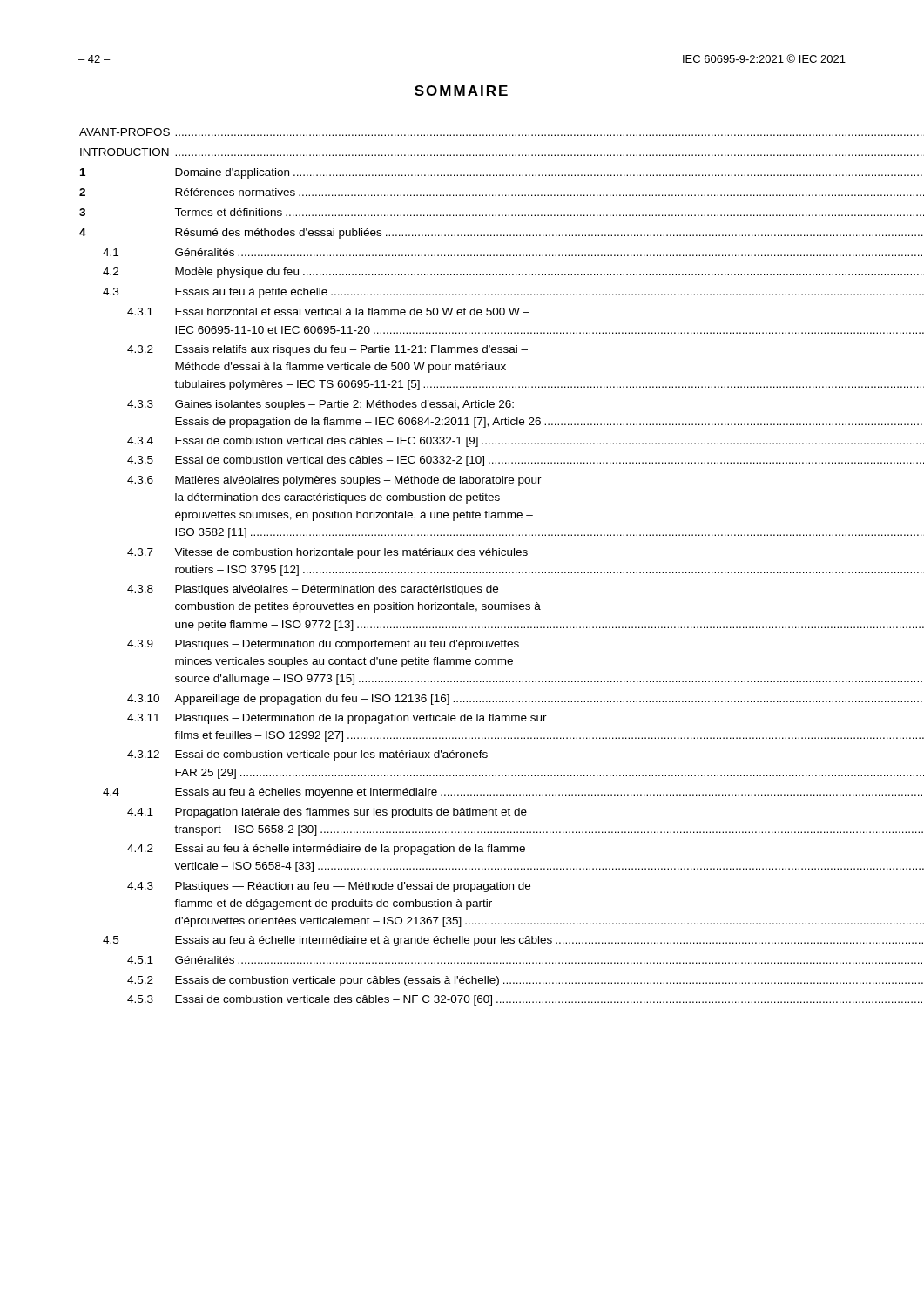Viewport: 924px width, 1307px height.
Task: Select the list item containing "3 Termes et"
Action: click(501, 213)
